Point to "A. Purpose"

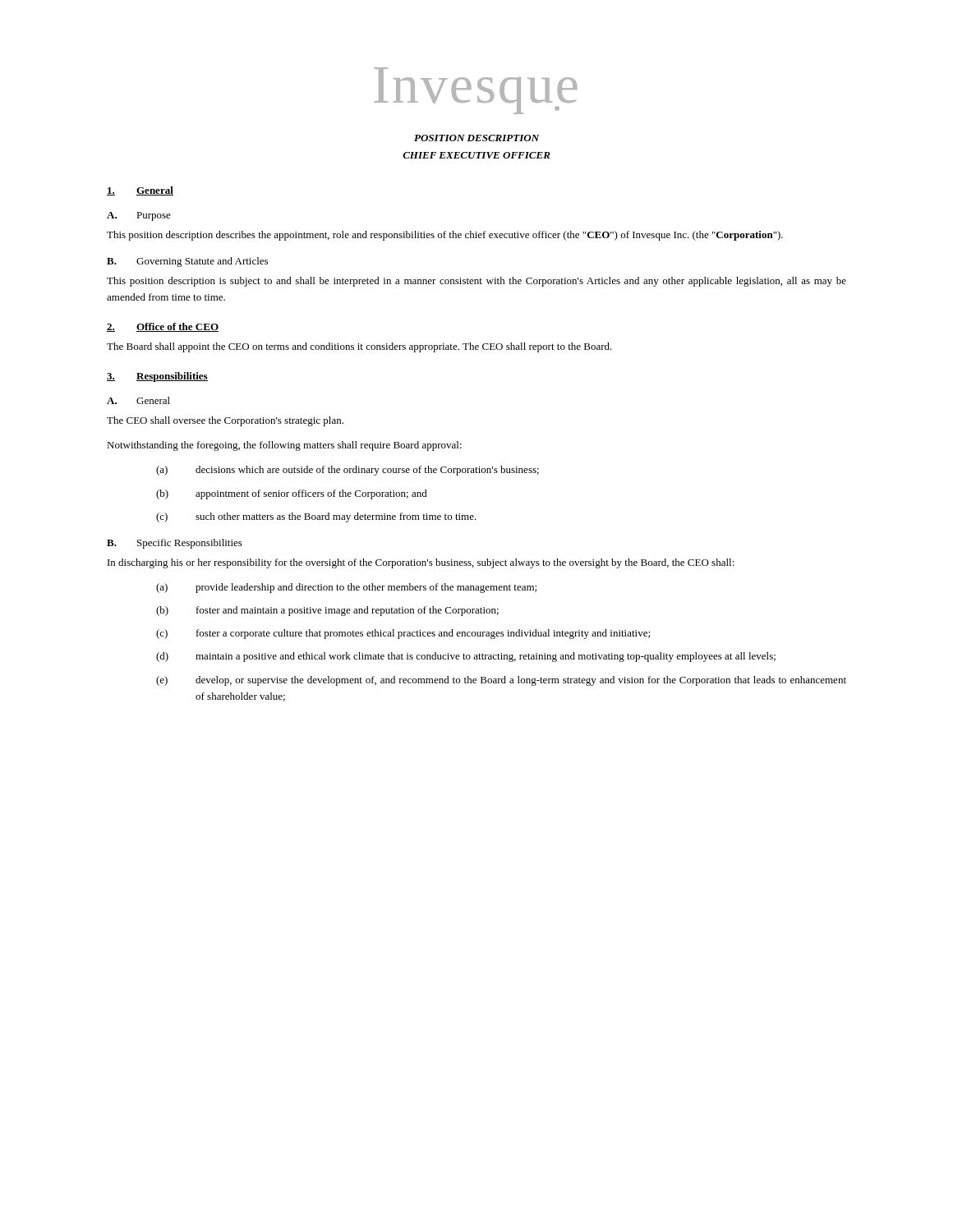tap(139, 215)
